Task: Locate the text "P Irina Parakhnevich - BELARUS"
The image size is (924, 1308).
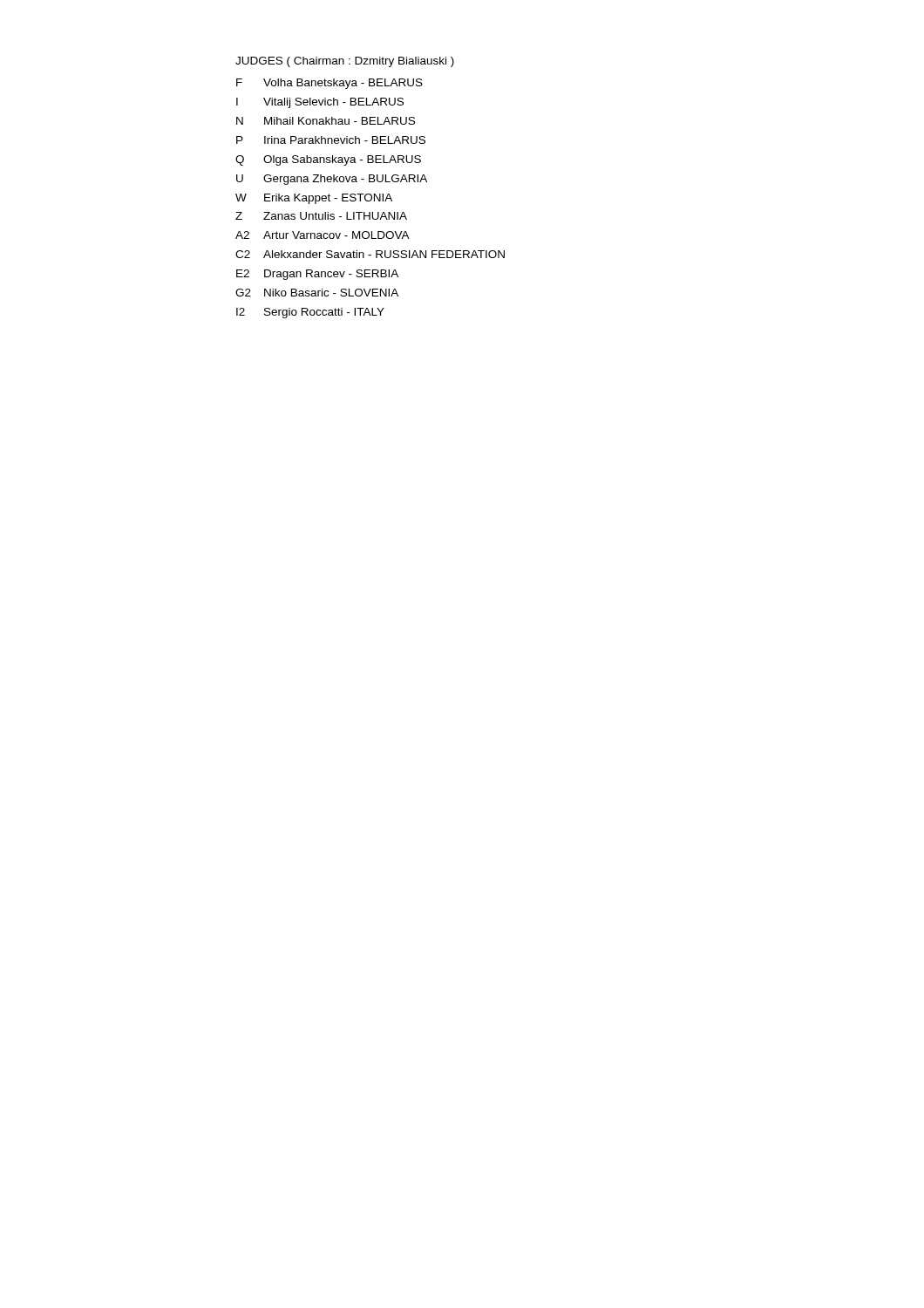Action: pos(331,141)
